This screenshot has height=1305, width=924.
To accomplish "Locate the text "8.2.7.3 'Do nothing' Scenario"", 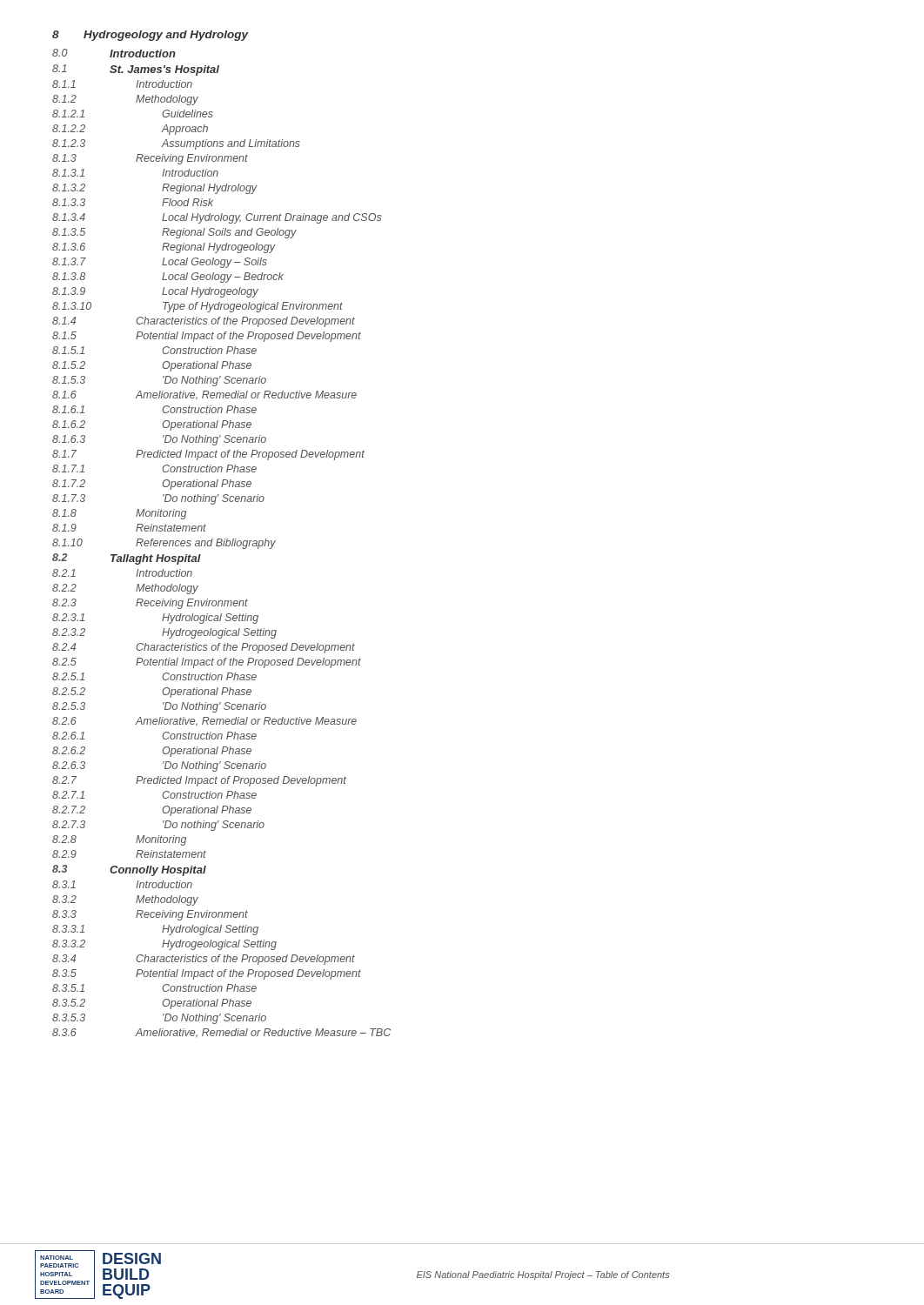I will coord(64,825).
